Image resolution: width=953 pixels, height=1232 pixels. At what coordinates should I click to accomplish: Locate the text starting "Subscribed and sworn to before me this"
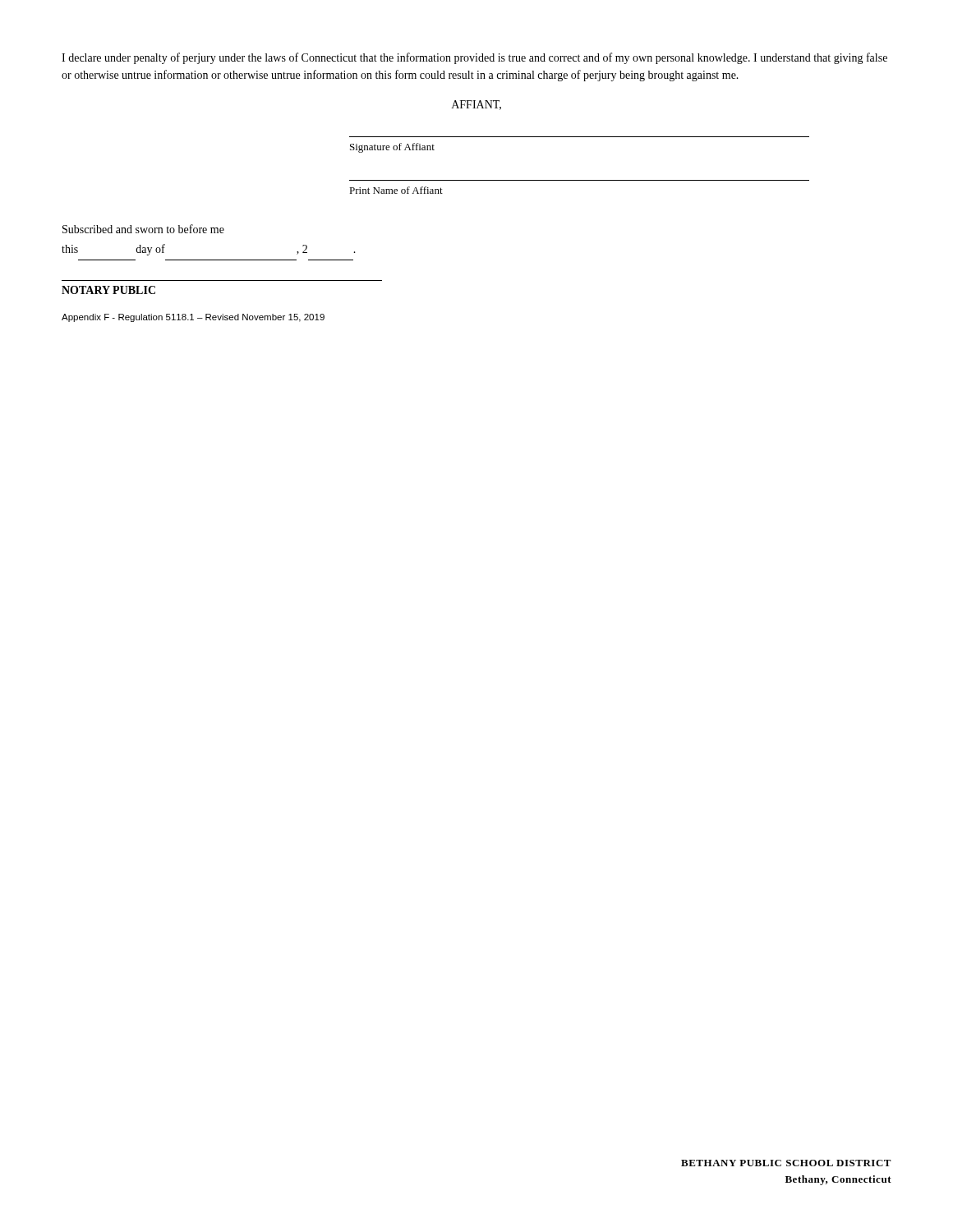[x=143, y=229]
